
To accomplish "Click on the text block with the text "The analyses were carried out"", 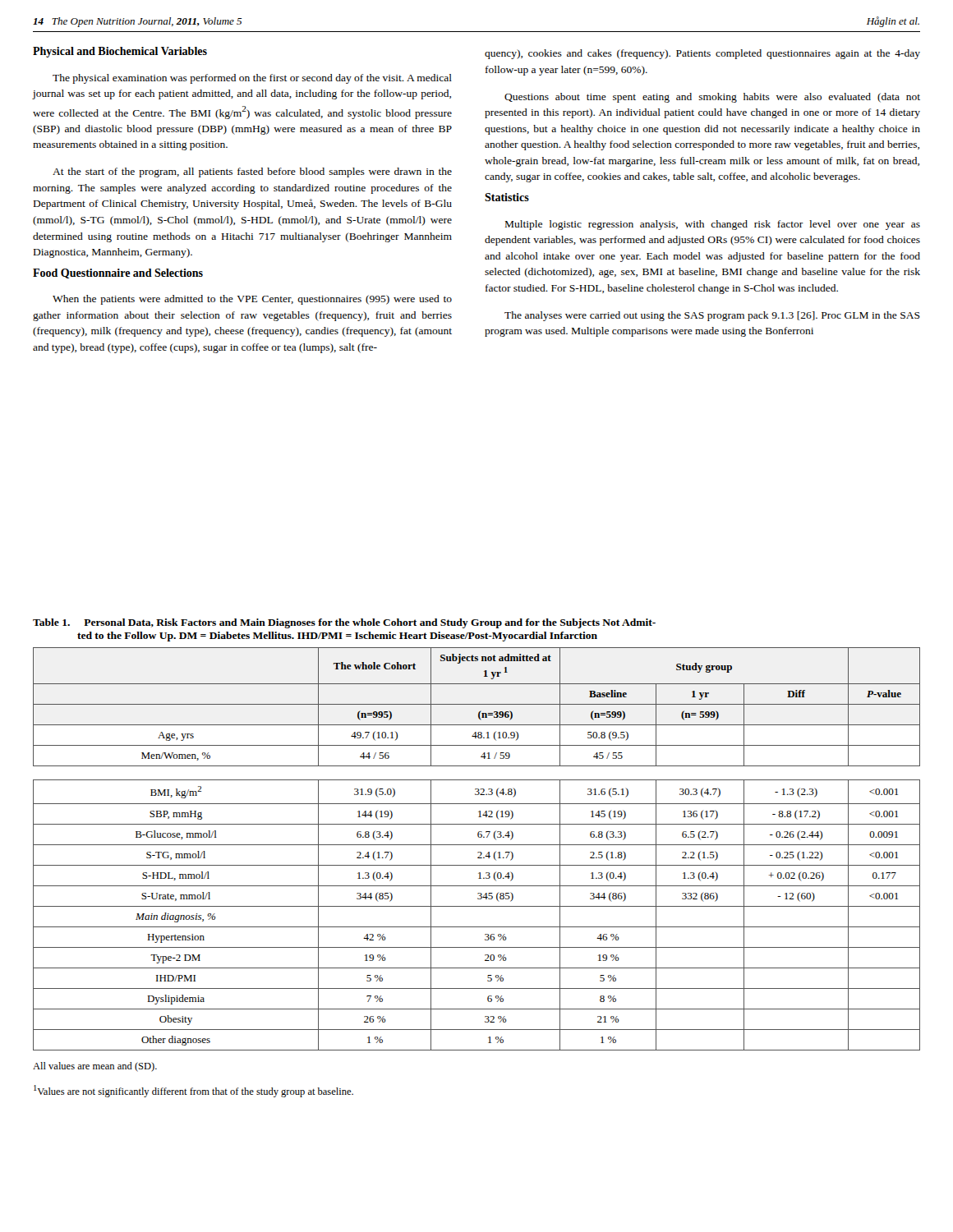I will coord(702,323).
